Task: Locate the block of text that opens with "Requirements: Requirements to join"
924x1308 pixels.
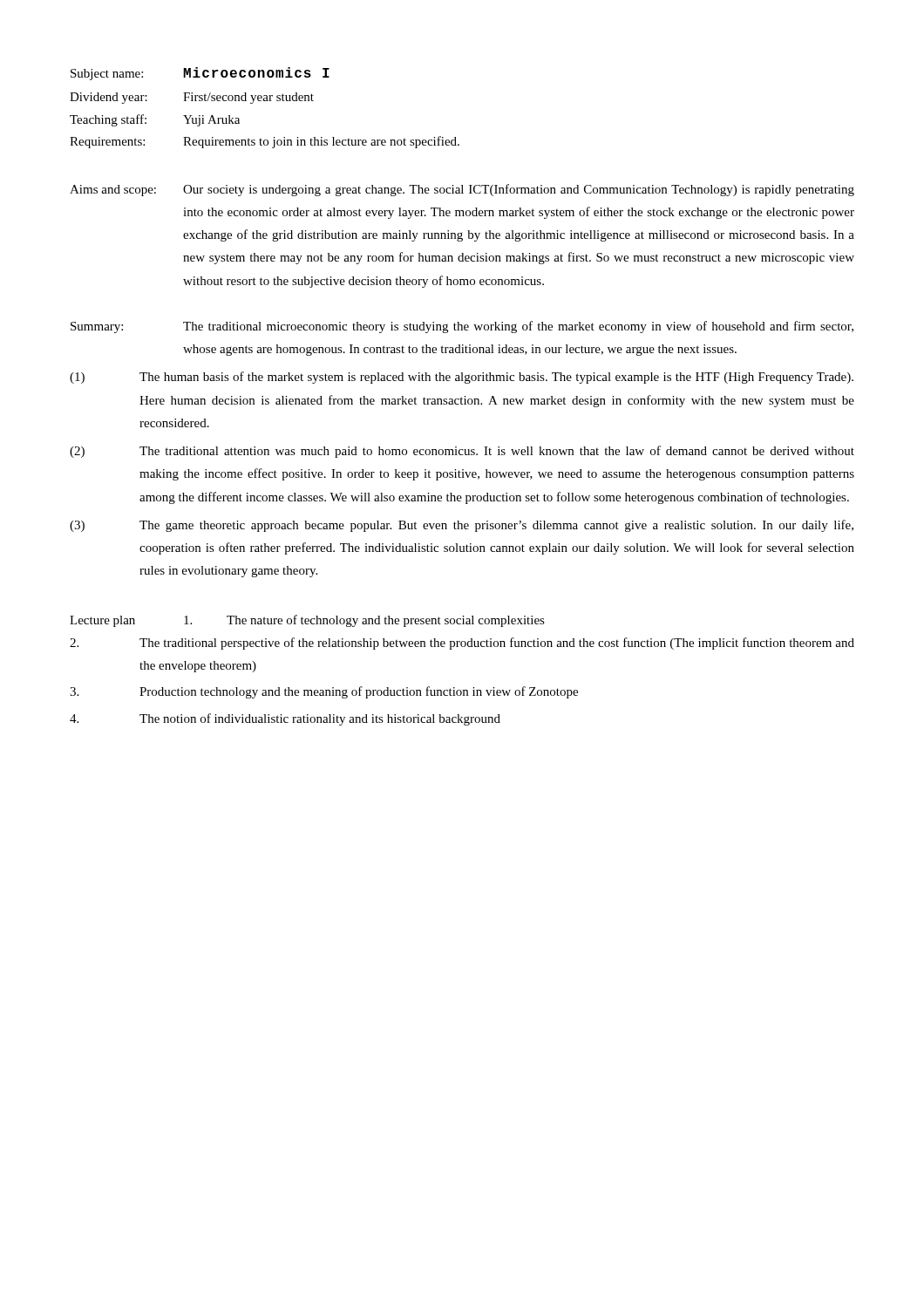Action: tap(462, 142)
